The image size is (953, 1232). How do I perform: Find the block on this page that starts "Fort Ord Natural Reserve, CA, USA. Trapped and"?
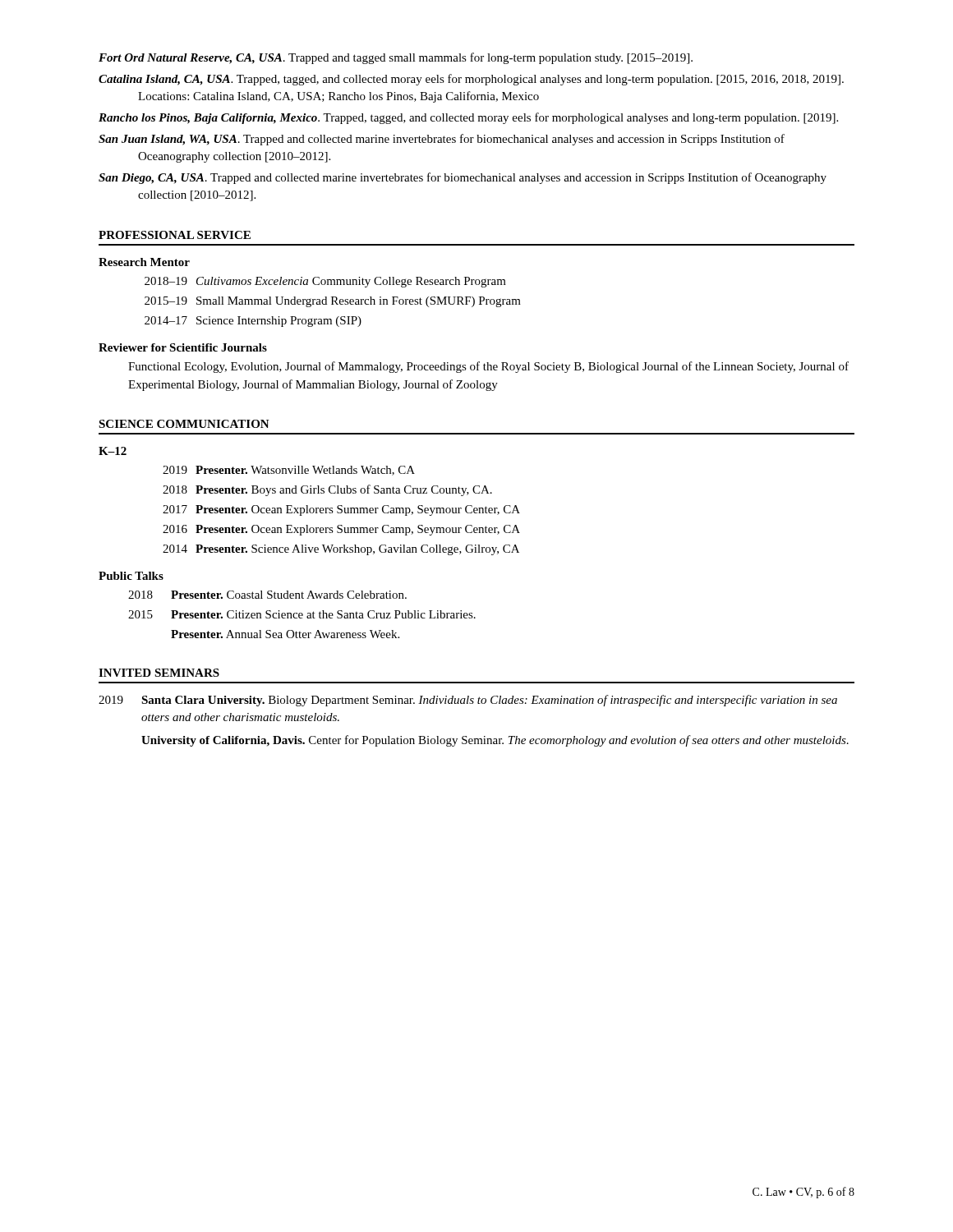point(396,57)
